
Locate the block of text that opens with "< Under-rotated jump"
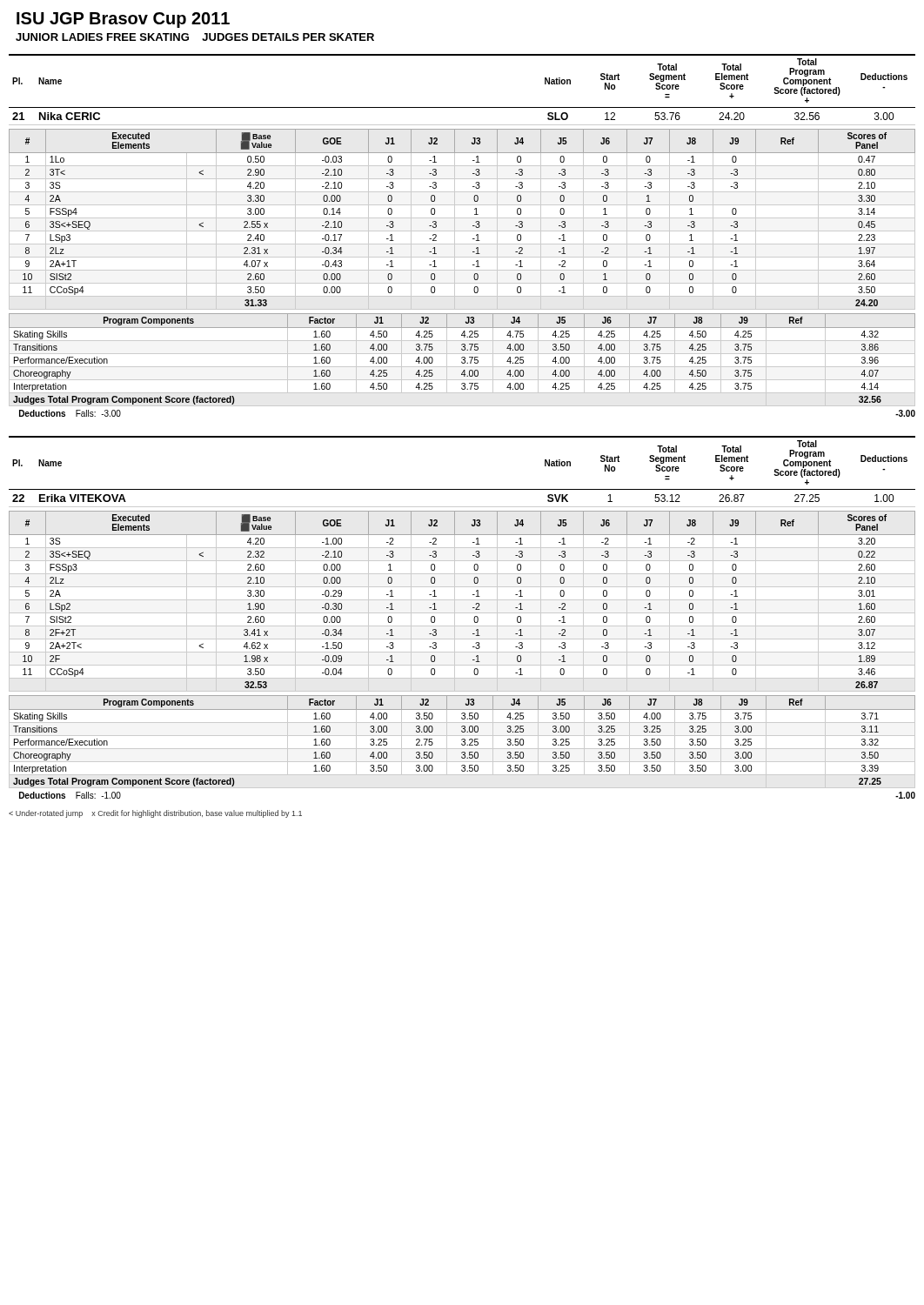tap(156, 813)
